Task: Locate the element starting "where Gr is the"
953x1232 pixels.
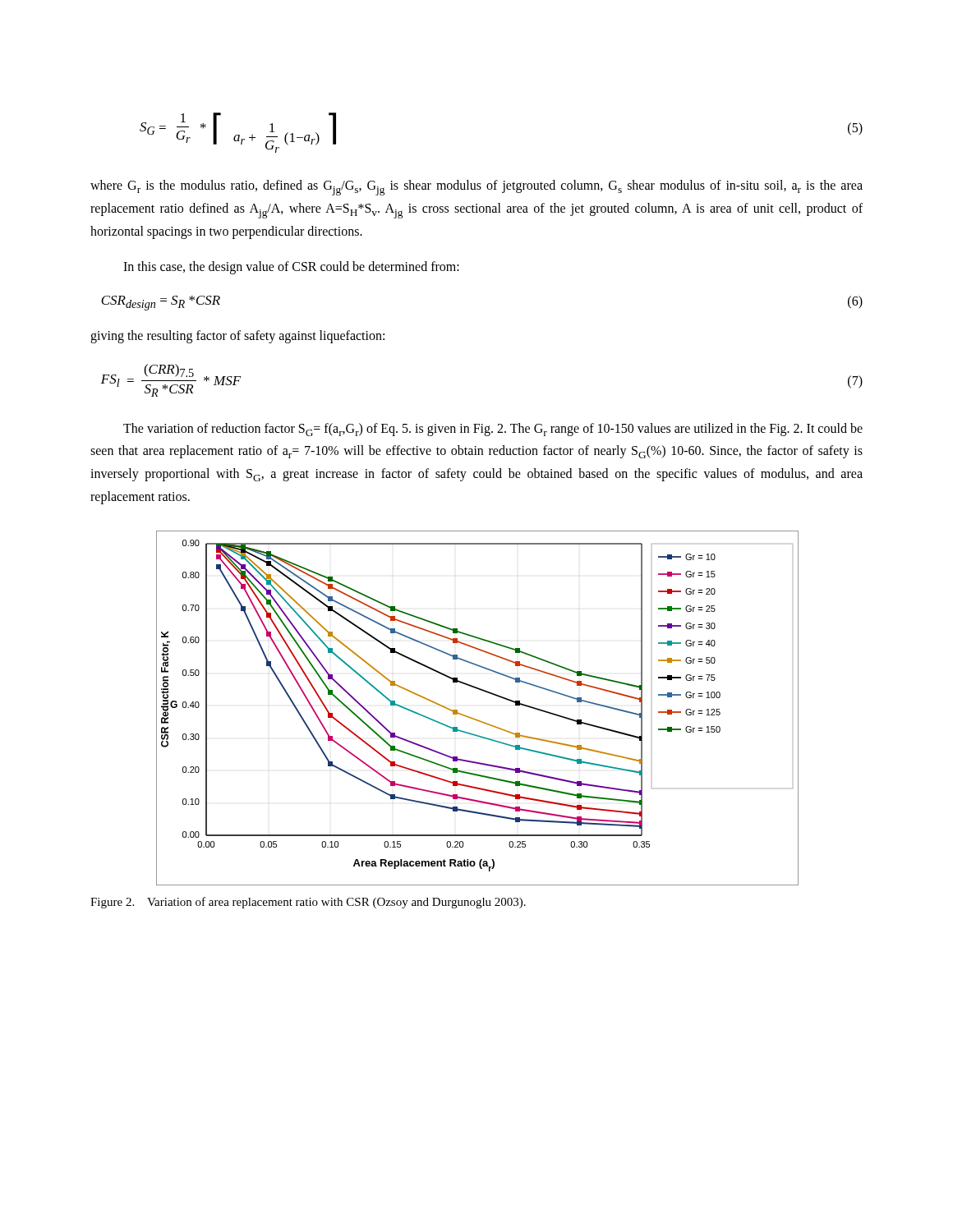Action: [x=476, y=208]
